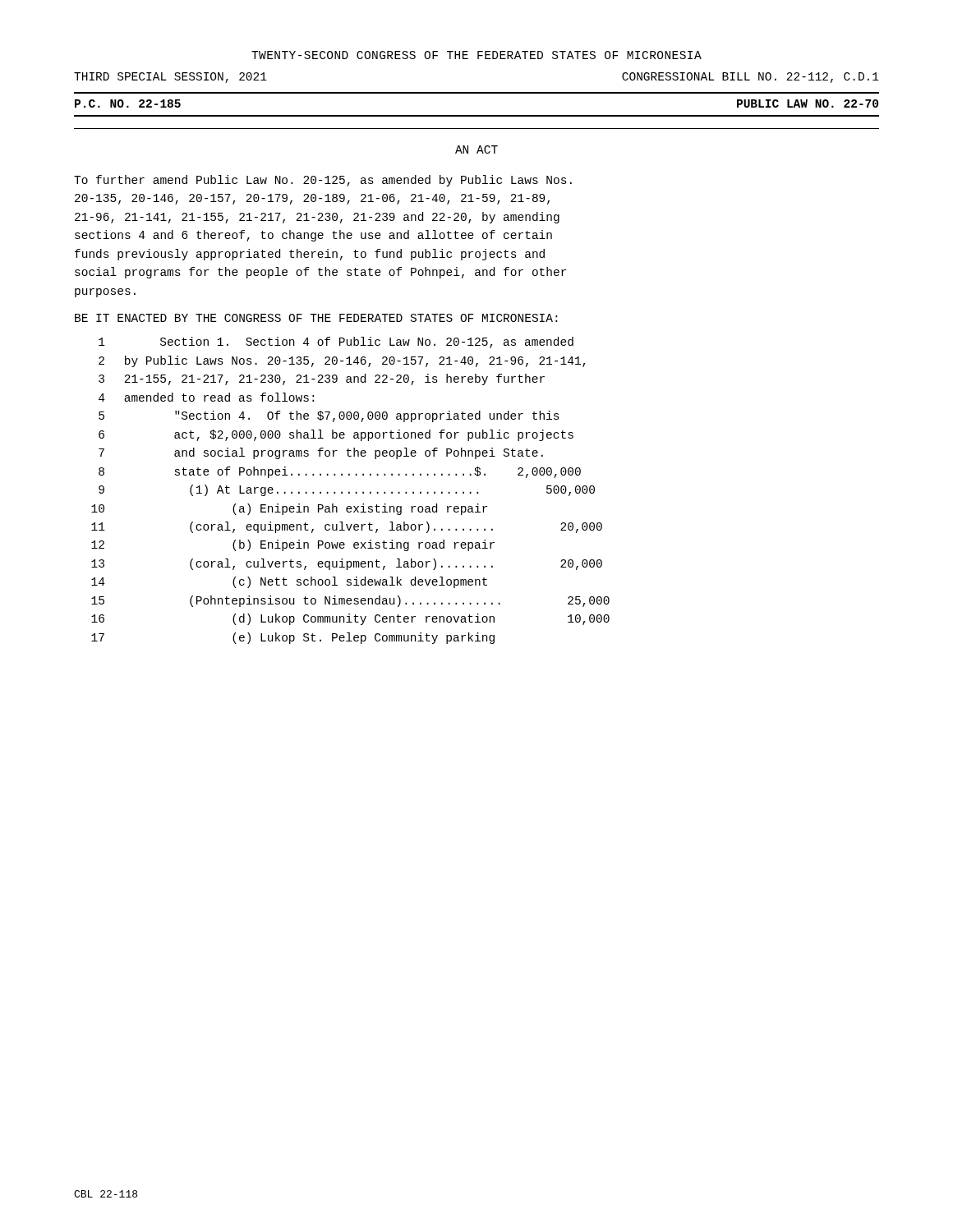The image size is (953, 1232).
Task: Click on the list item containing "16 (d) Lukop Community"
Action: tap(476, 620)
